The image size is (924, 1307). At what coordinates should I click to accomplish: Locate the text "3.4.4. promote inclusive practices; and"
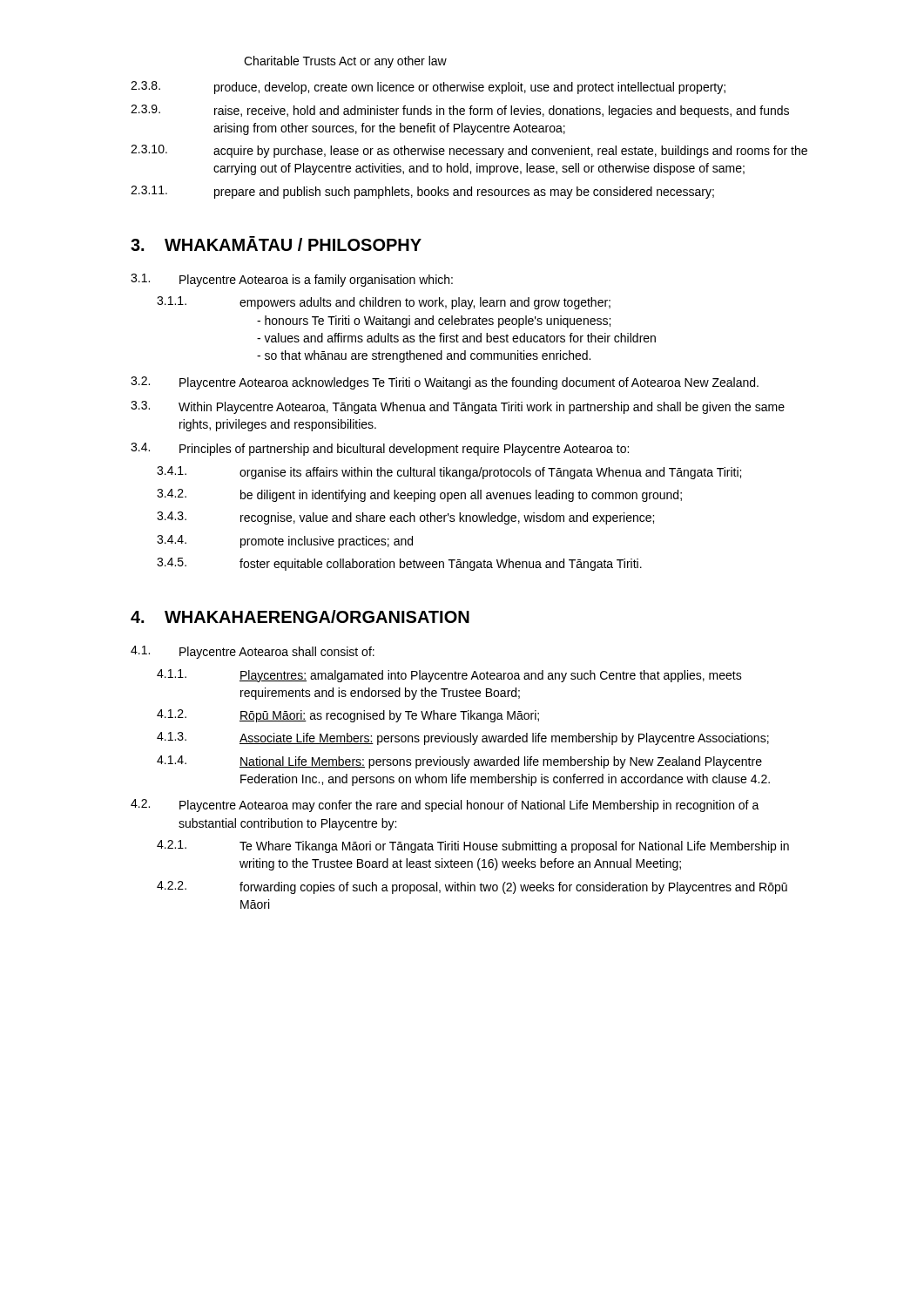285,542
